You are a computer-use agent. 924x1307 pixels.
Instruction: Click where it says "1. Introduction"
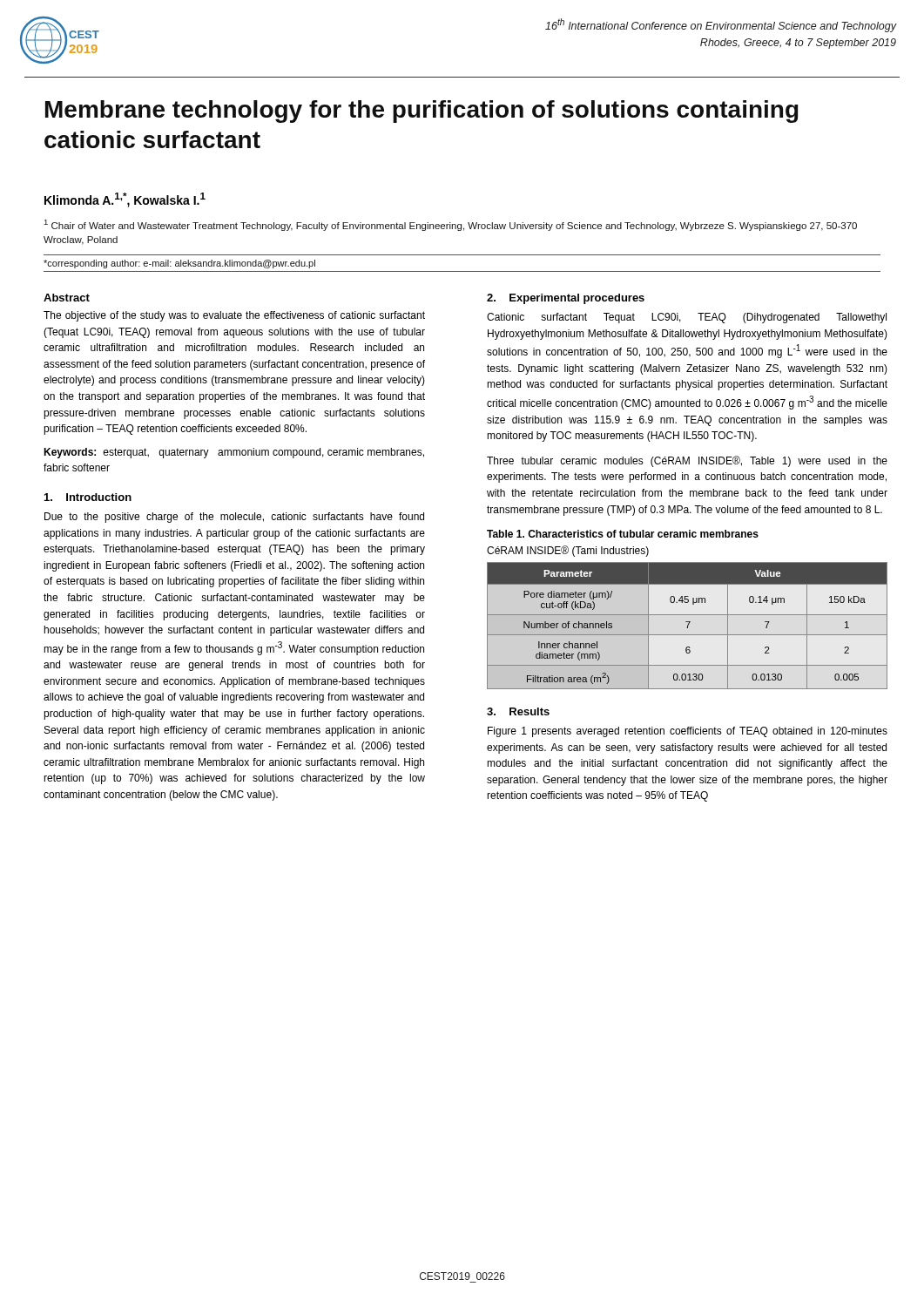(x=88, y=497)
